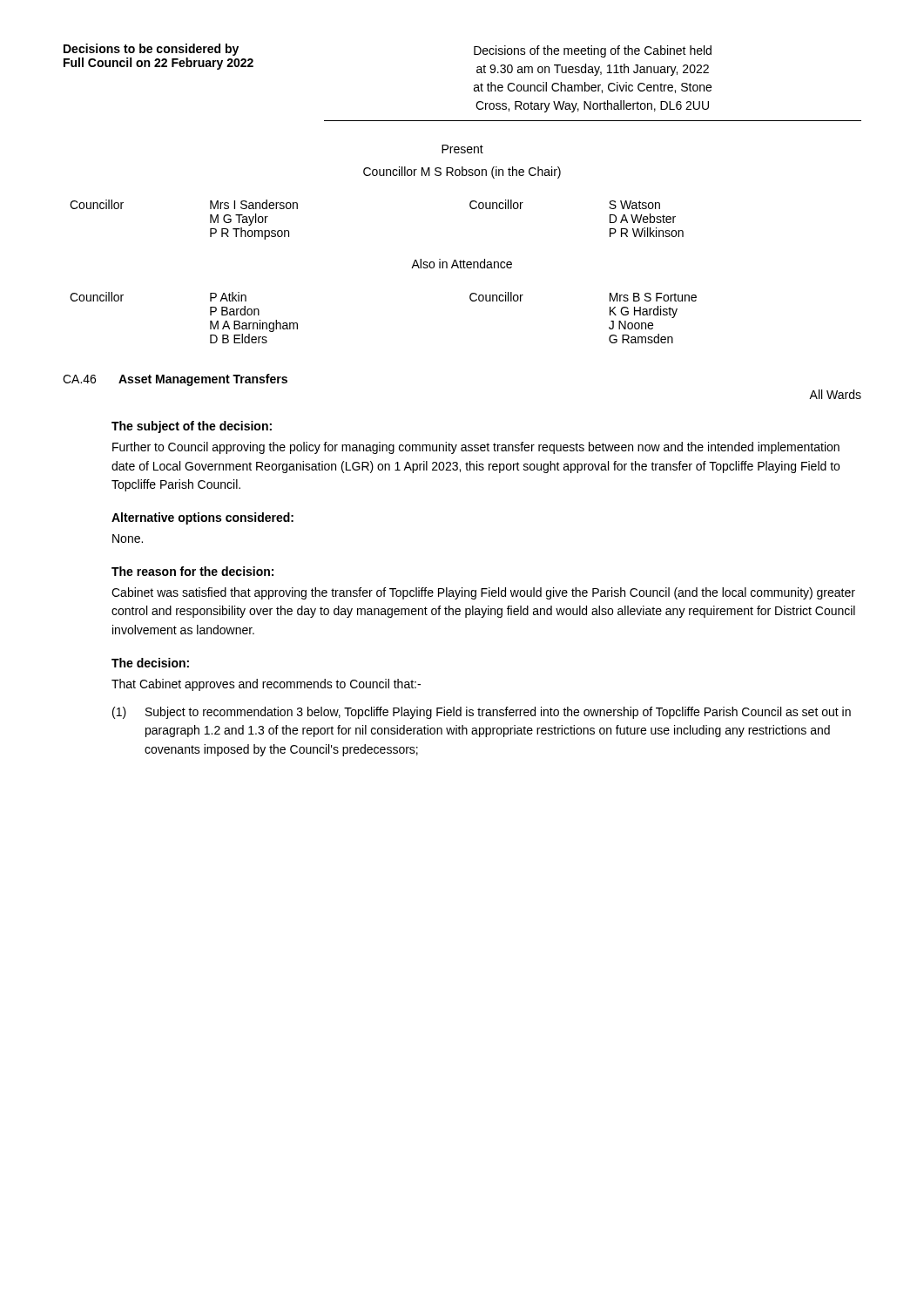Point to the text starting "(1) Subject to"

click(486, 731)
